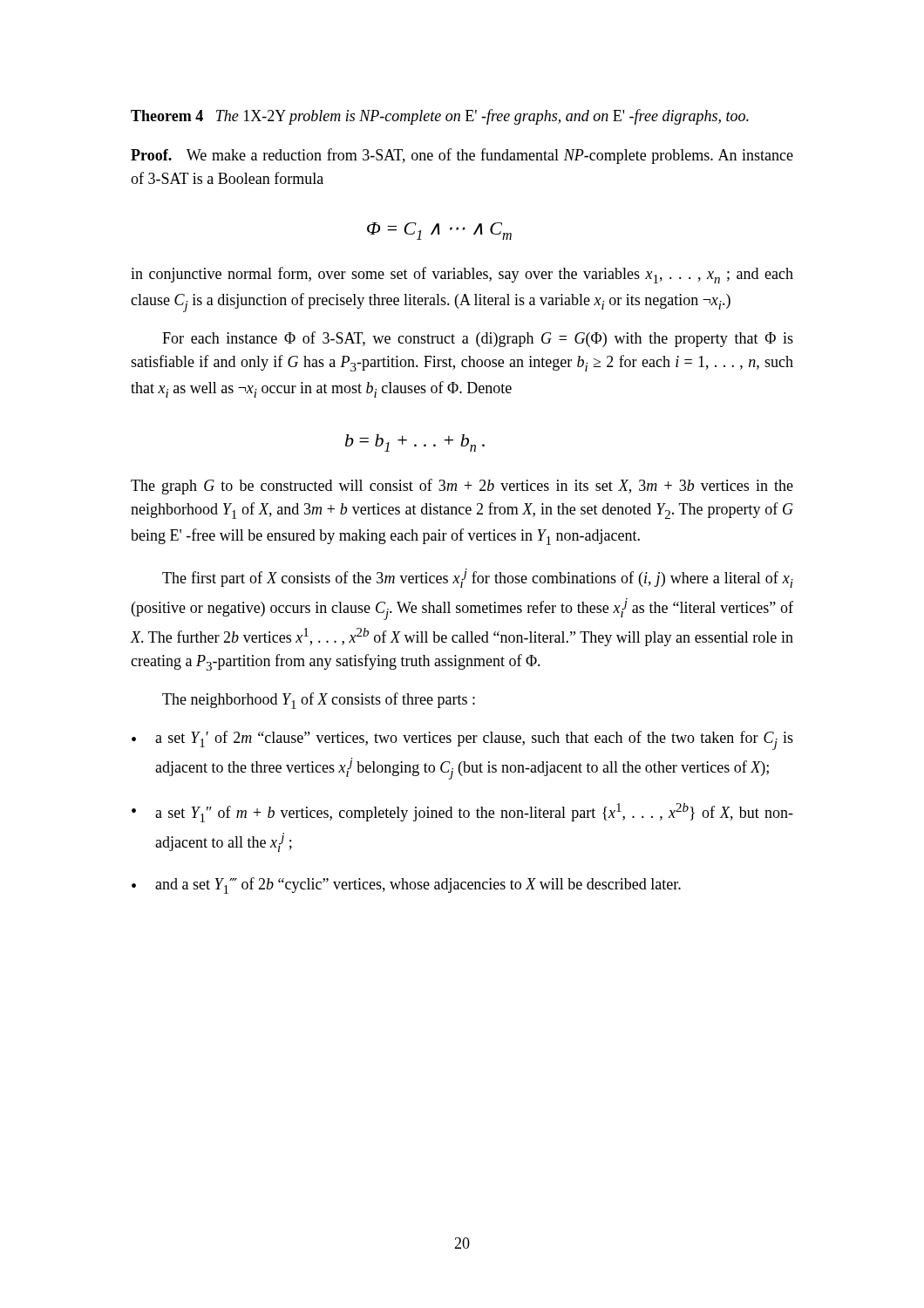Click the formula that begins "b = b1 + . ."
The width and height of the screenshot is (924, 1308).
pos(462,439)
